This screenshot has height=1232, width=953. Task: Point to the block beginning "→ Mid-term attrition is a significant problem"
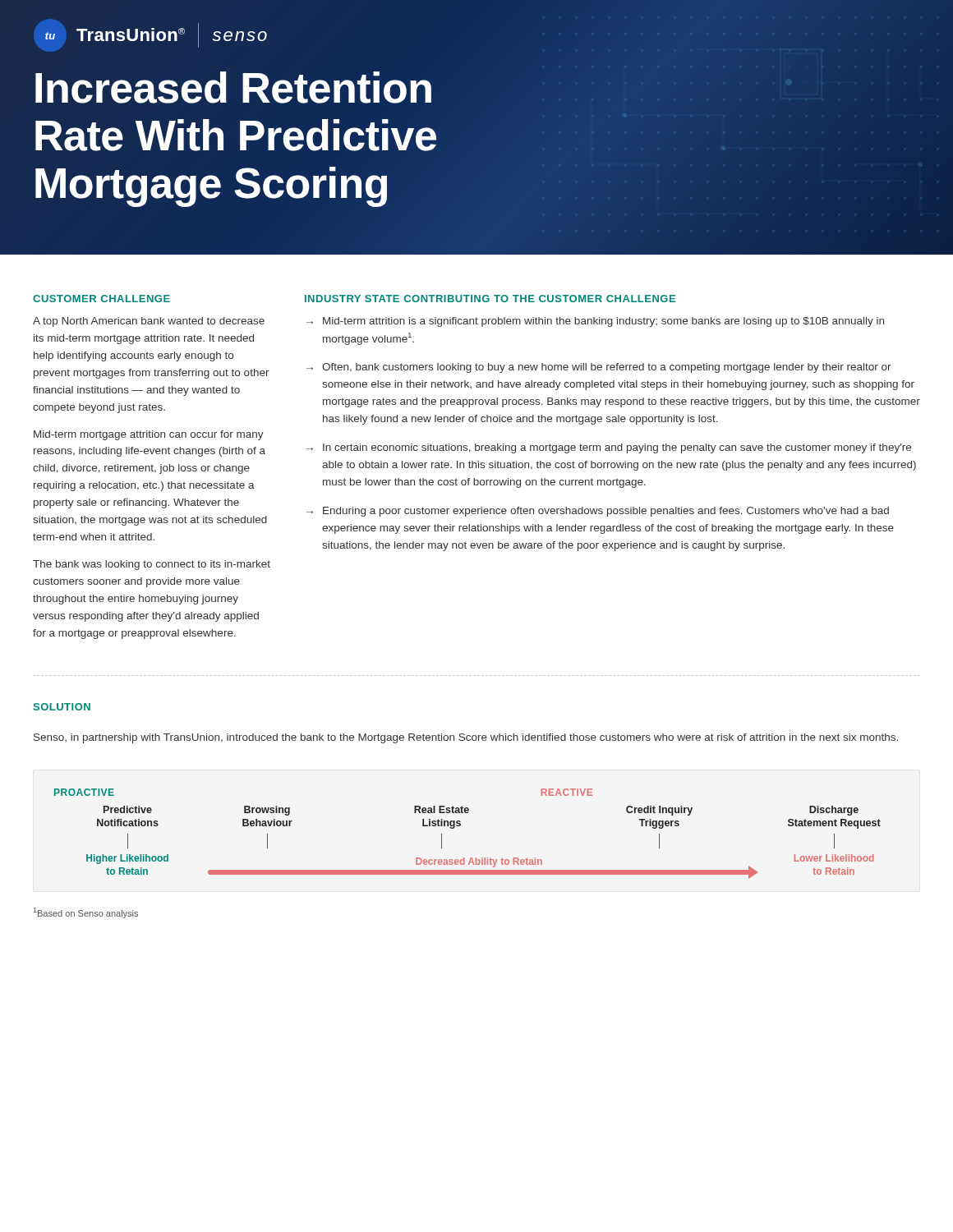[612, 330]
